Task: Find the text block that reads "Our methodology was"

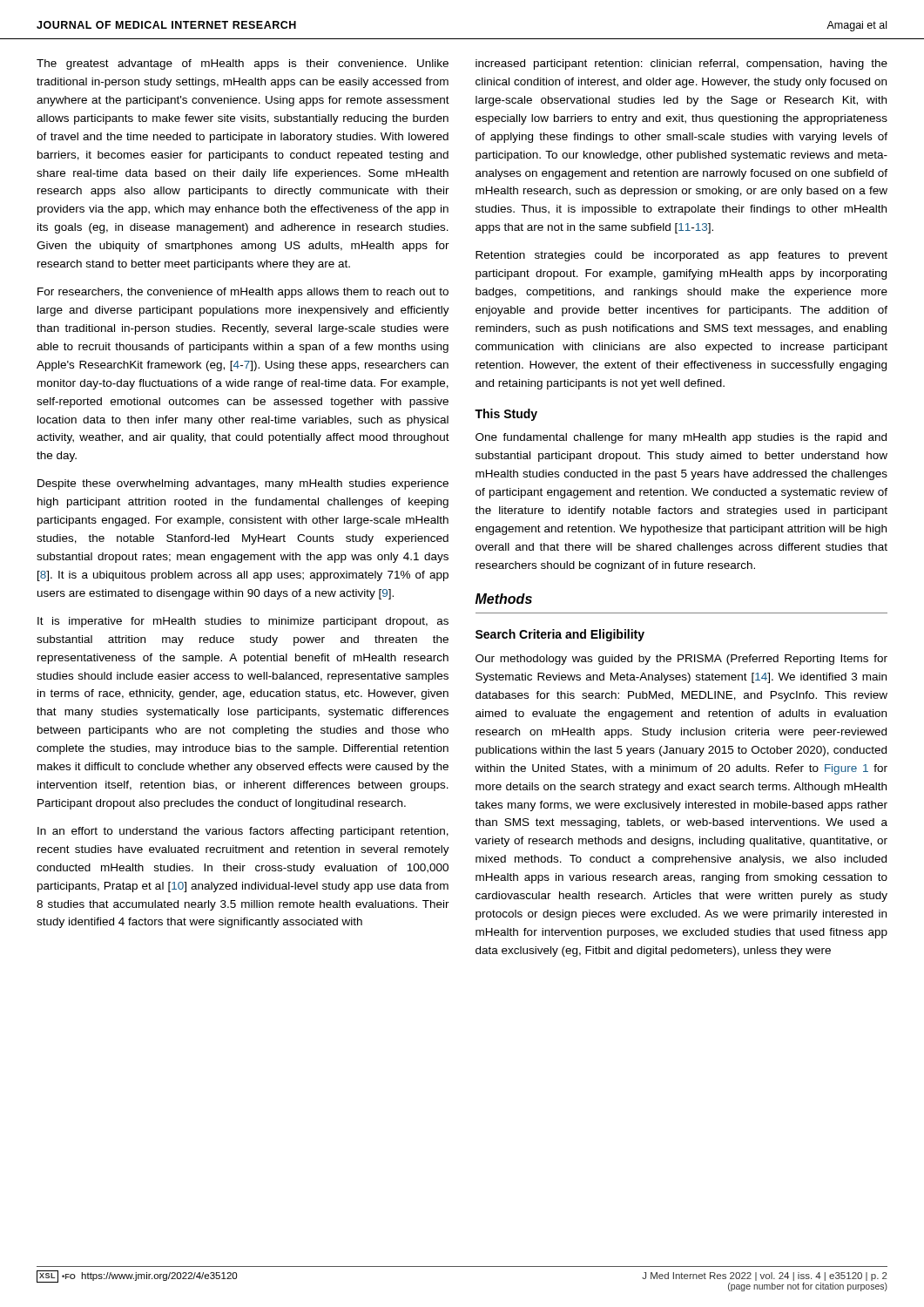Action: point(681,805)
